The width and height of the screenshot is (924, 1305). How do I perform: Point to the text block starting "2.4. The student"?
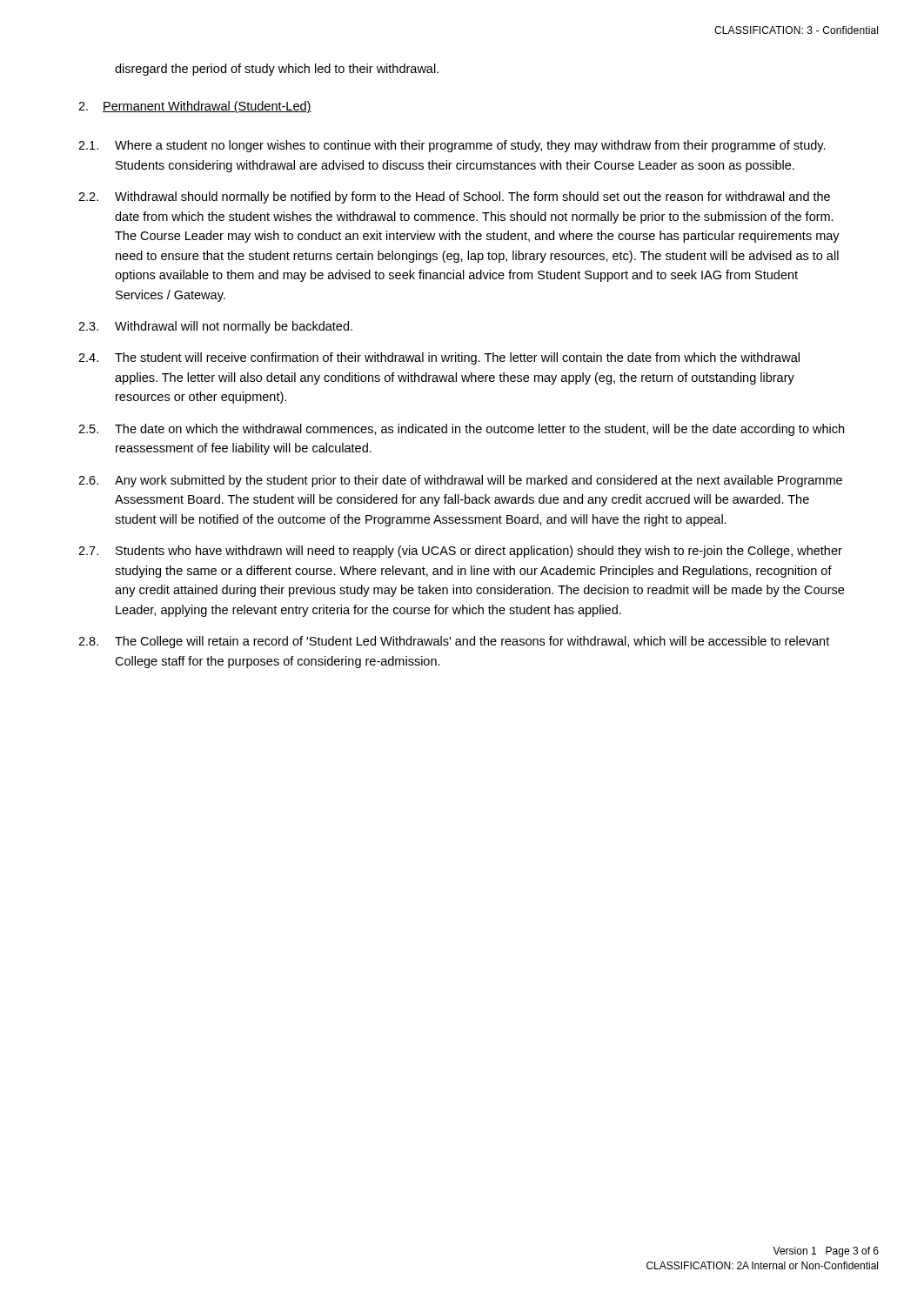462,378
